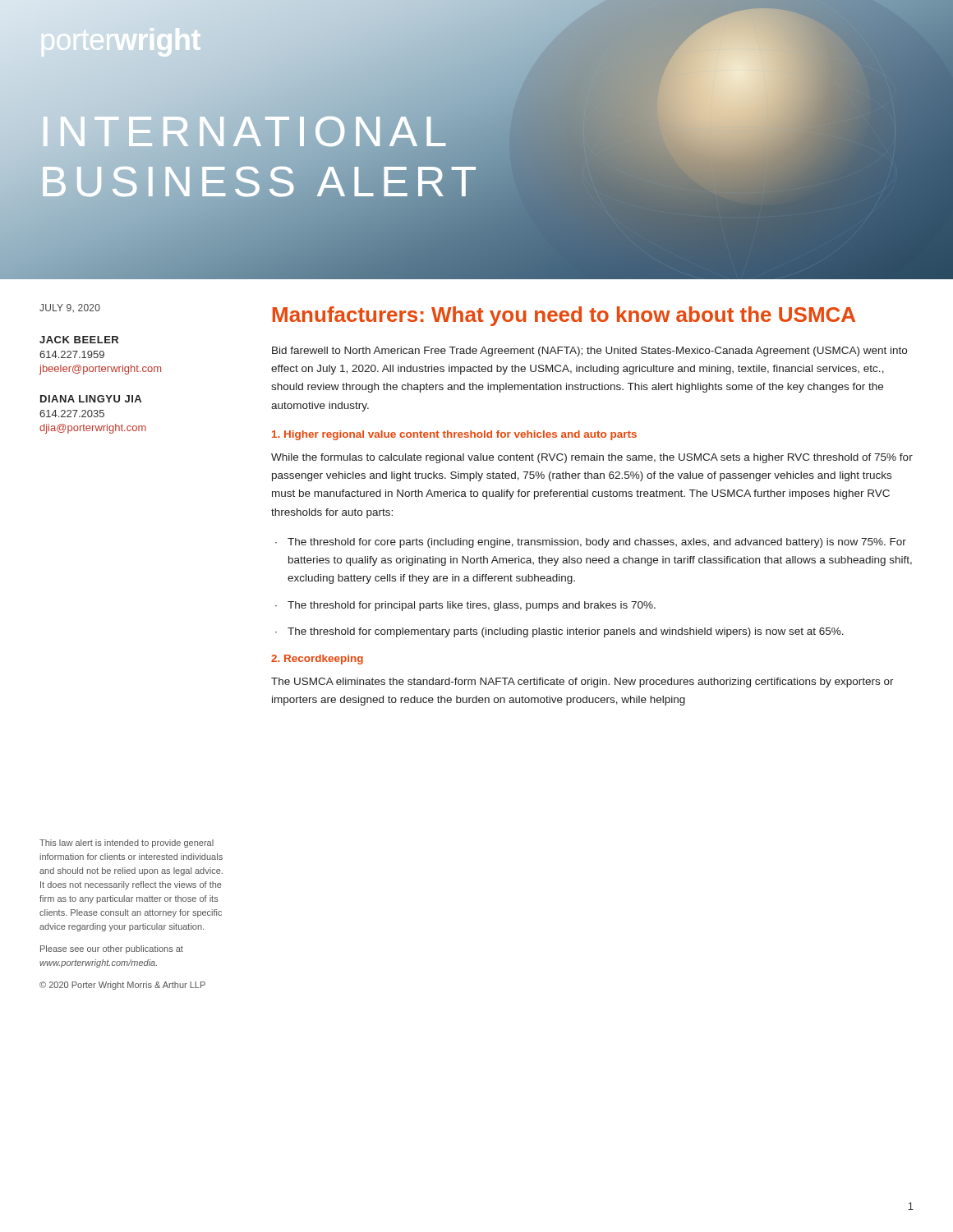Image resolution: width=953 pixels, height=1232 pixels.
Task: Select the text block starting "JULY 9, 2020"
Action: pos(70,308)
